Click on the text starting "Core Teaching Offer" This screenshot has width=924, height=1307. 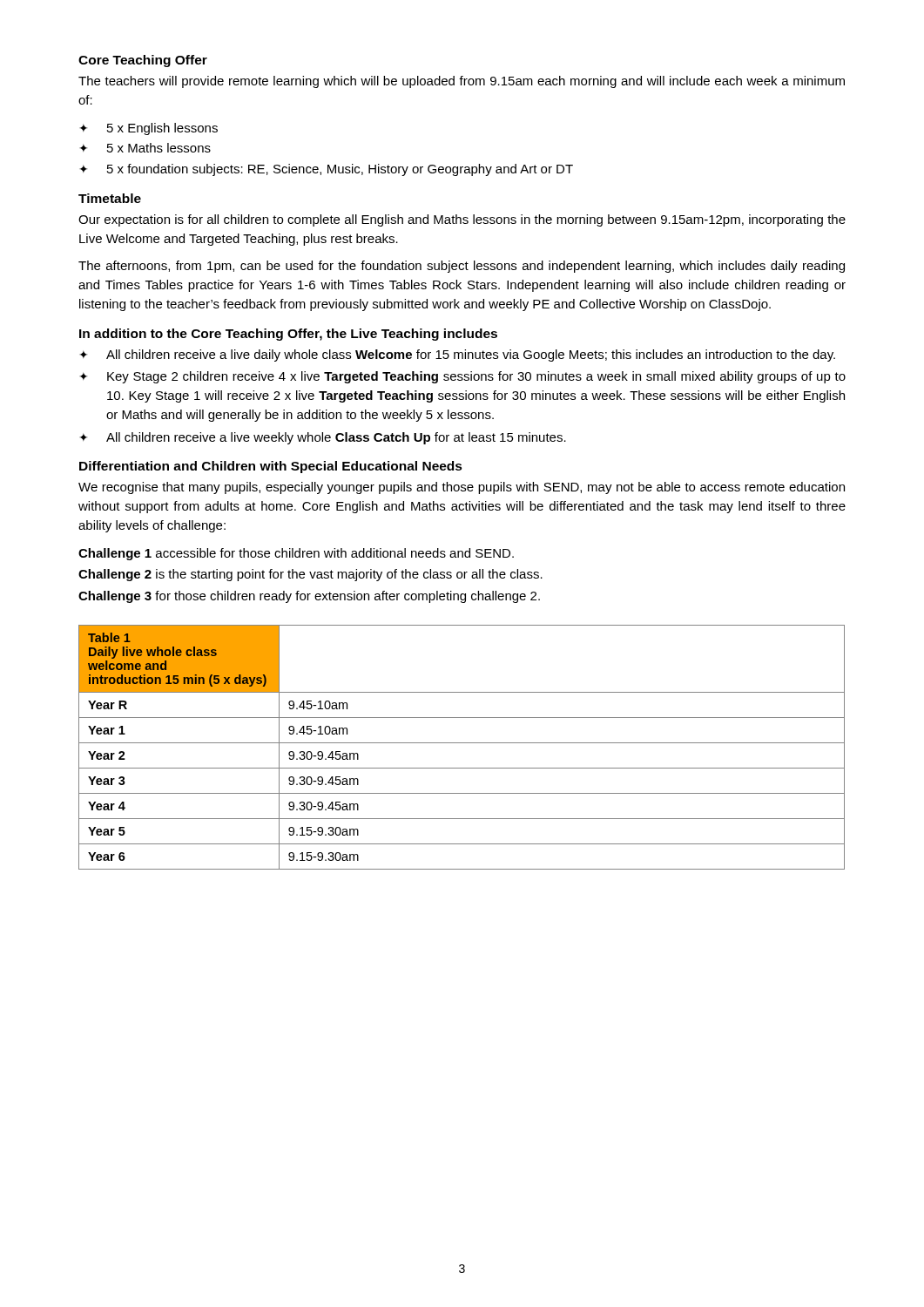coord(143,60)
